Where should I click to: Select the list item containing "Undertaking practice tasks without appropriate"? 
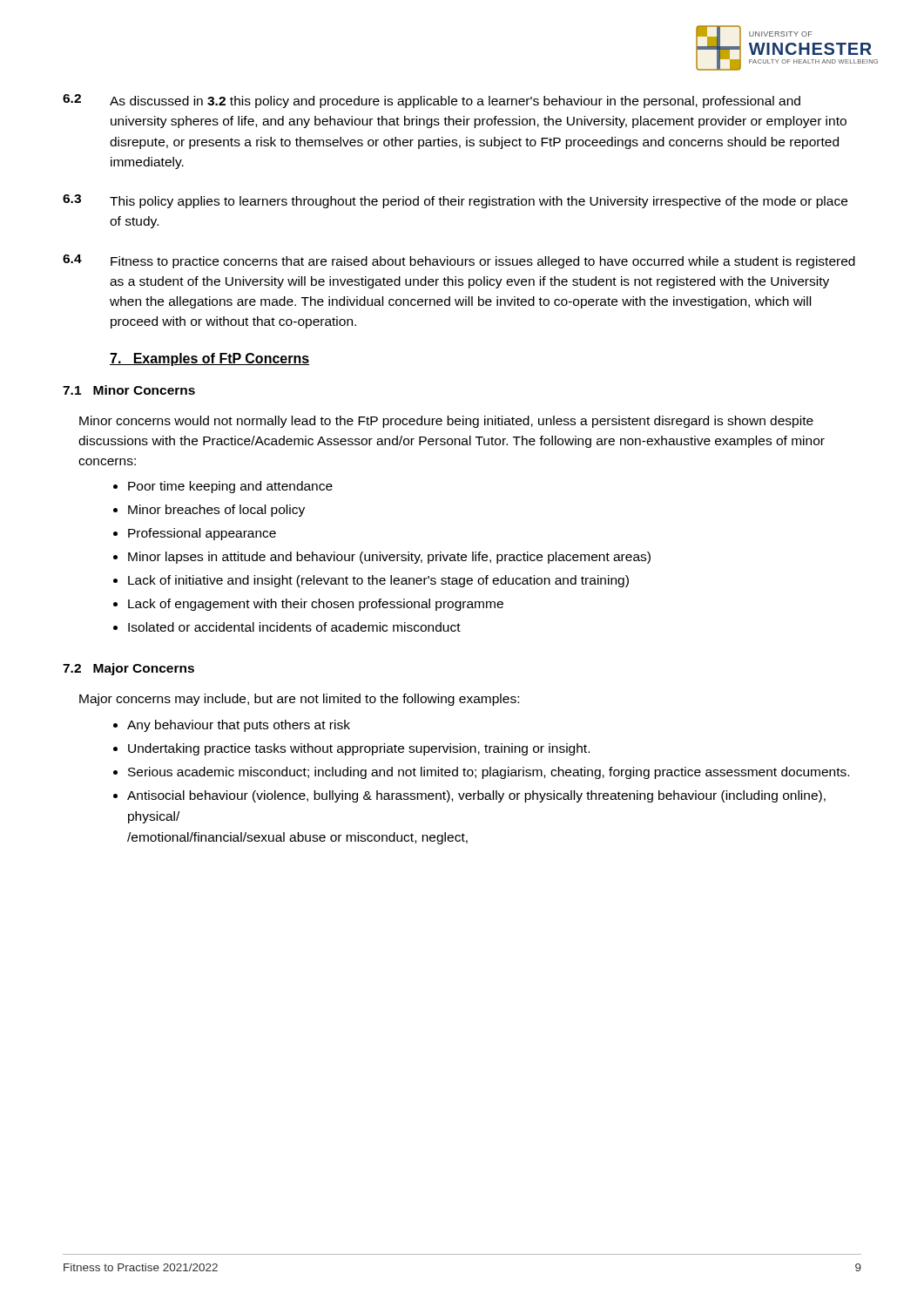(359, 748)
